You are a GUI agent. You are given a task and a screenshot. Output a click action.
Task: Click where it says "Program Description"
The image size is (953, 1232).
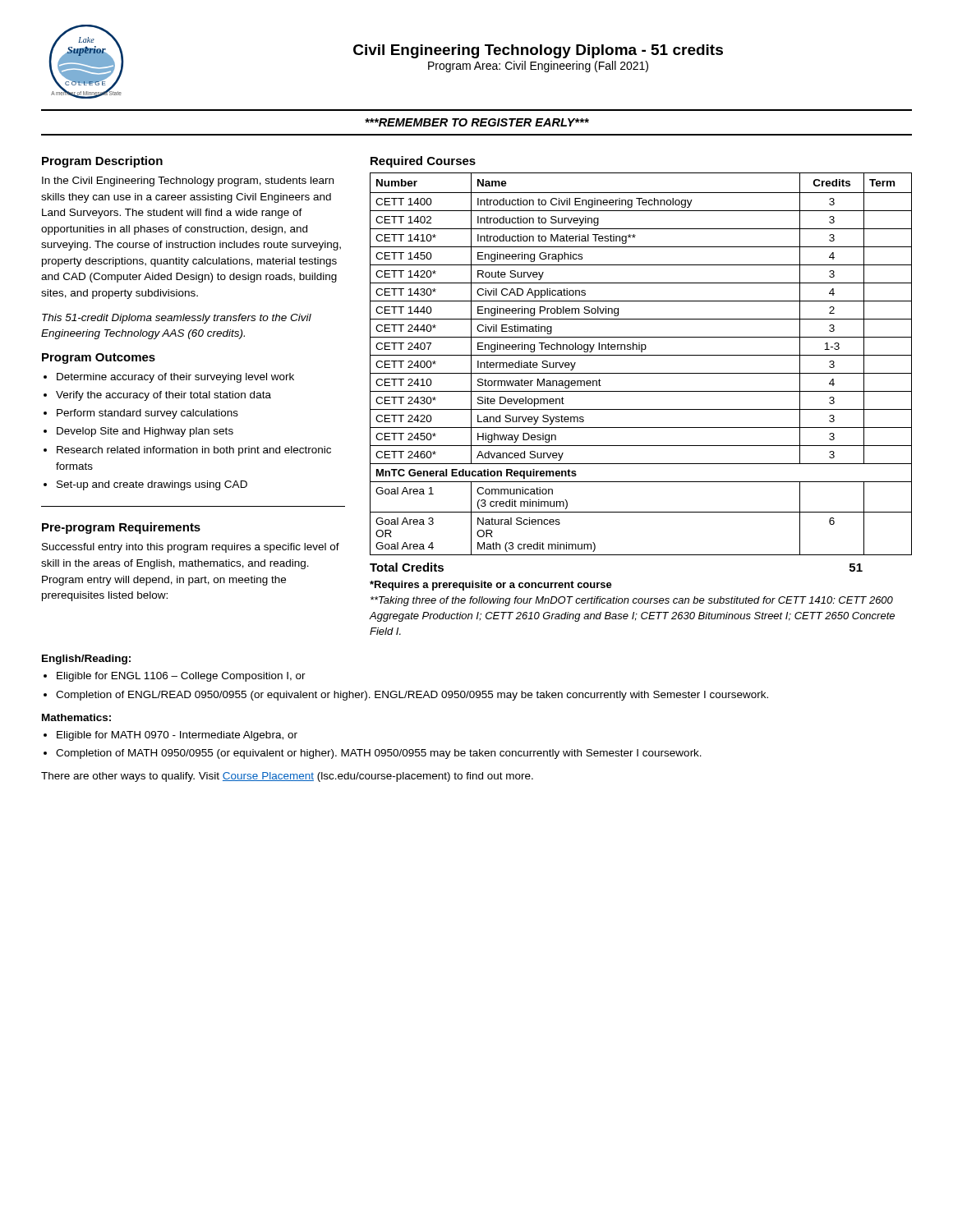[102, 161]
